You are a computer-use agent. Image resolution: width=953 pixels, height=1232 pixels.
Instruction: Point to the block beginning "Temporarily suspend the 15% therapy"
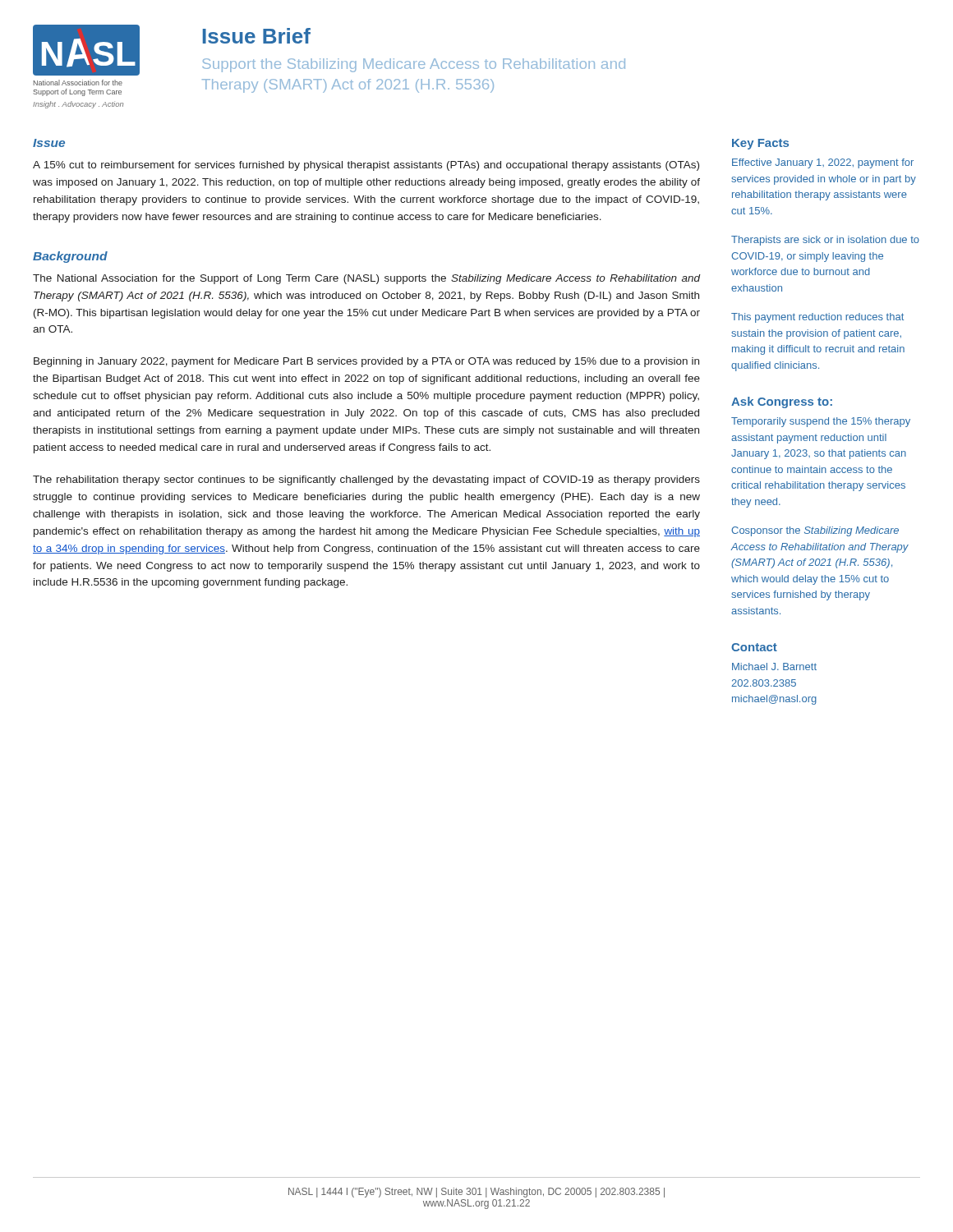[821, 461]
